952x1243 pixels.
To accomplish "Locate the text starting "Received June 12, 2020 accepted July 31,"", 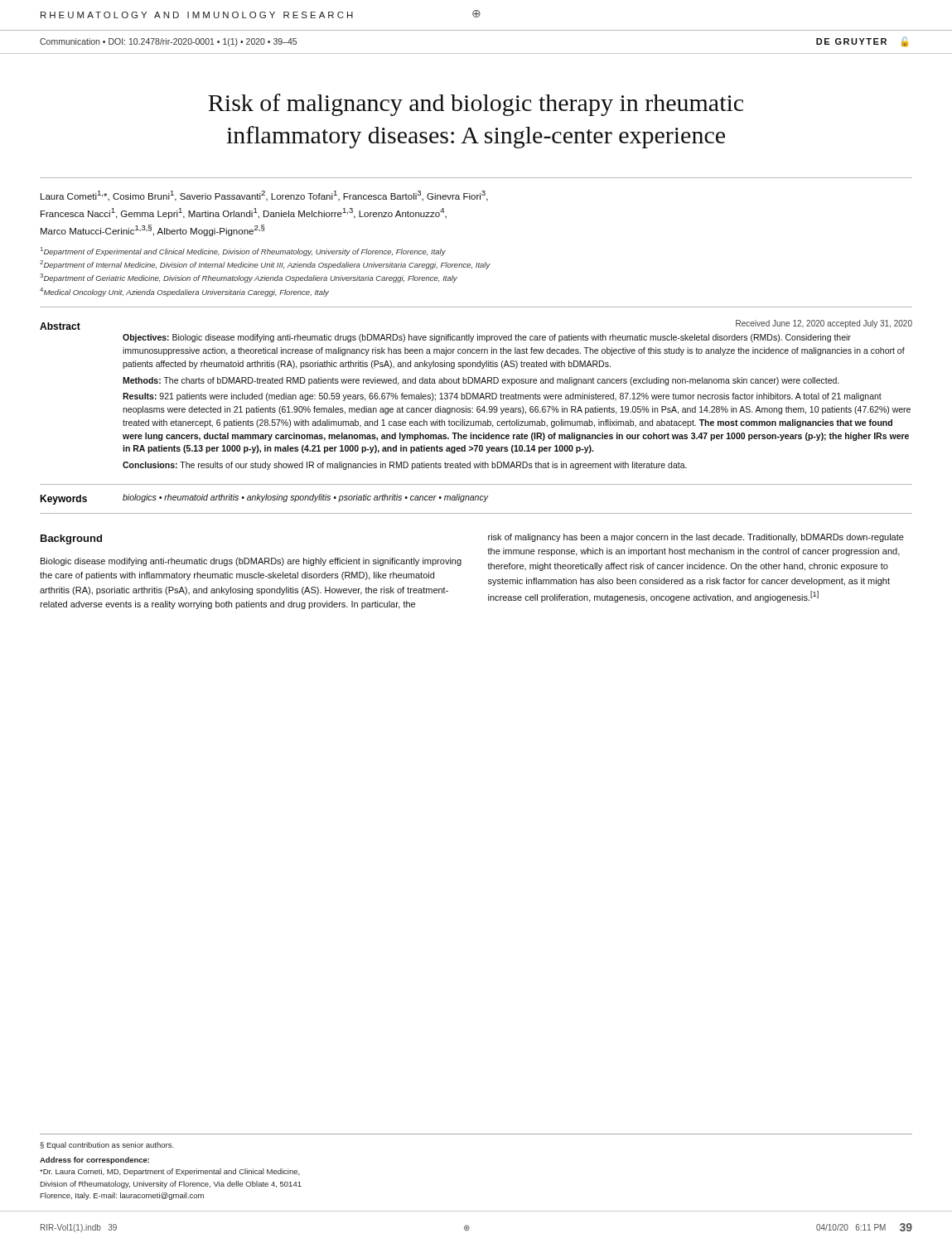I will [824, 324].
